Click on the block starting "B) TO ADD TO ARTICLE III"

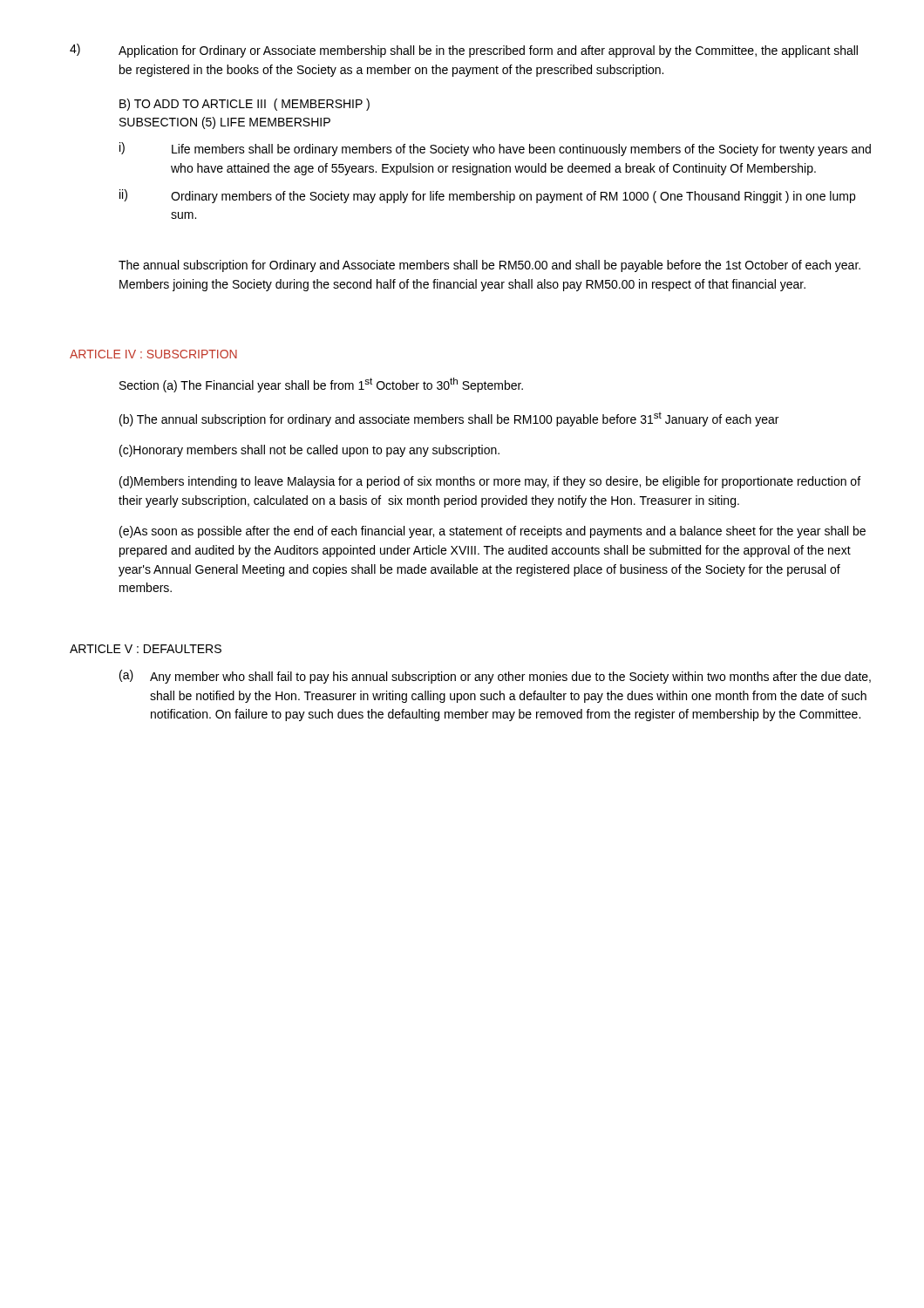[244, 113]
